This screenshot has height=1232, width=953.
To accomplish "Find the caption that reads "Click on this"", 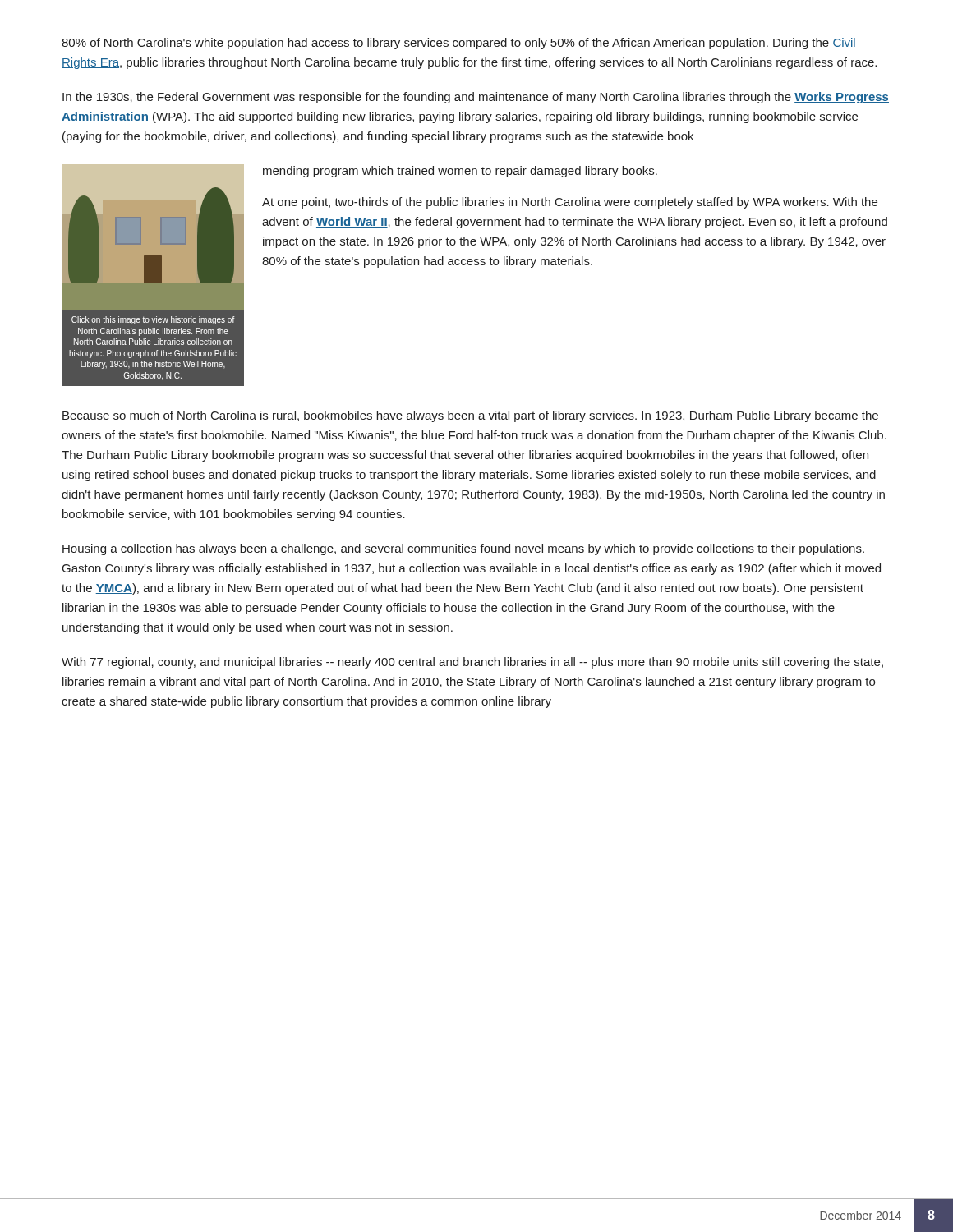I will [x=153, y=348].
